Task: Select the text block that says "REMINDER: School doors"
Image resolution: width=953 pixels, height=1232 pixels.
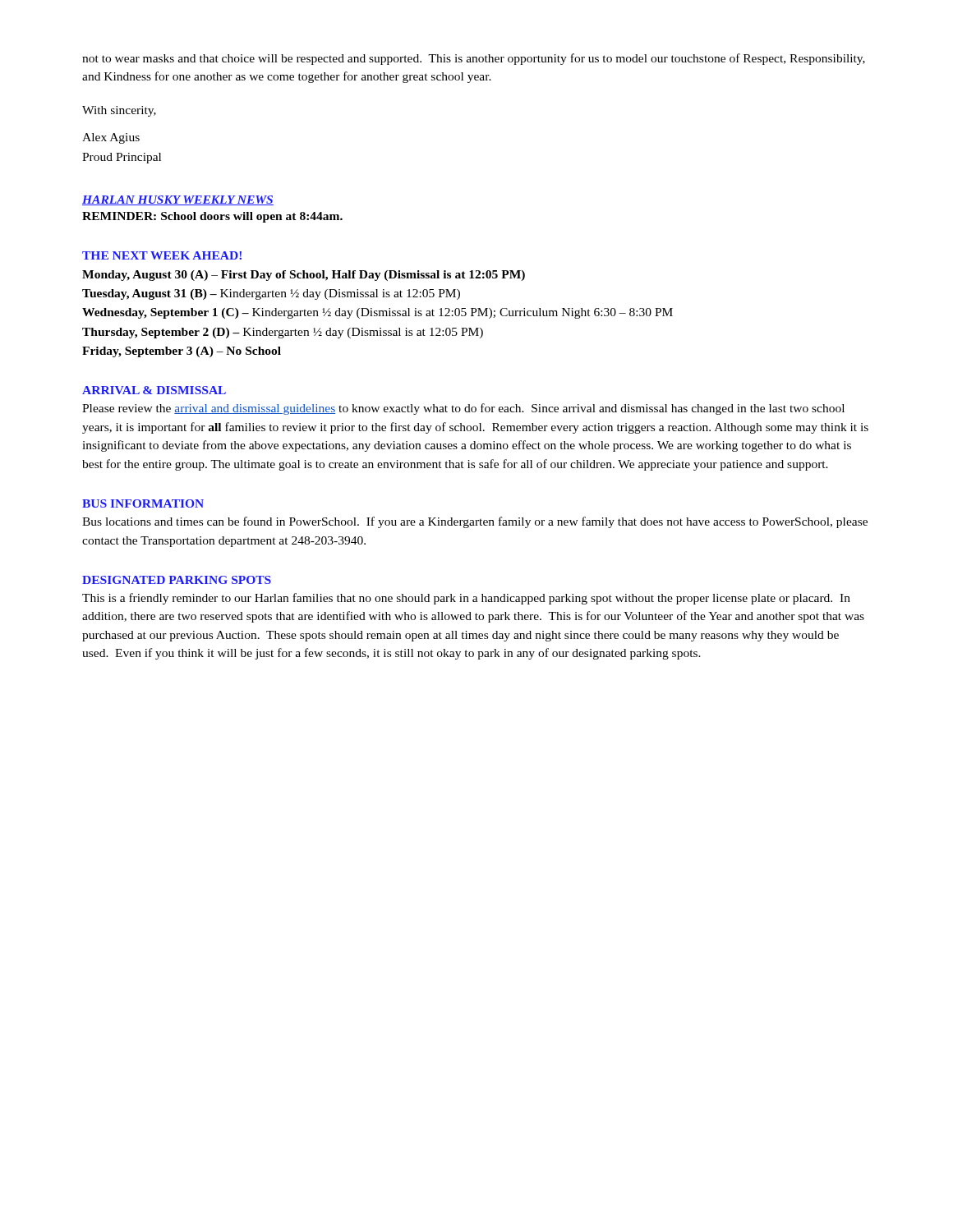Action: (213, 216)
